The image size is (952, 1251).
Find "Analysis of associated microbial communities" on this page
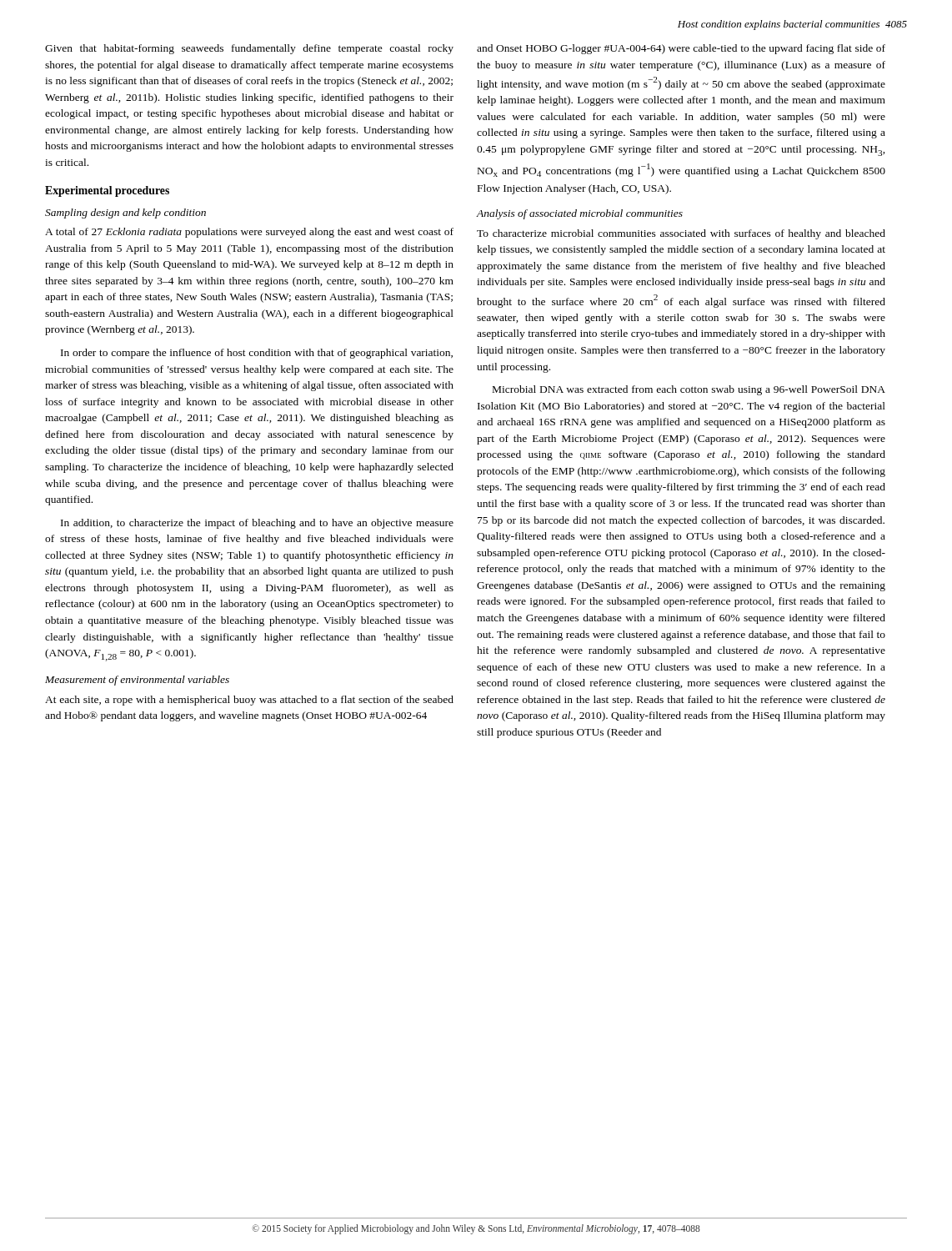pyautogui.click(x=580, y=213)
